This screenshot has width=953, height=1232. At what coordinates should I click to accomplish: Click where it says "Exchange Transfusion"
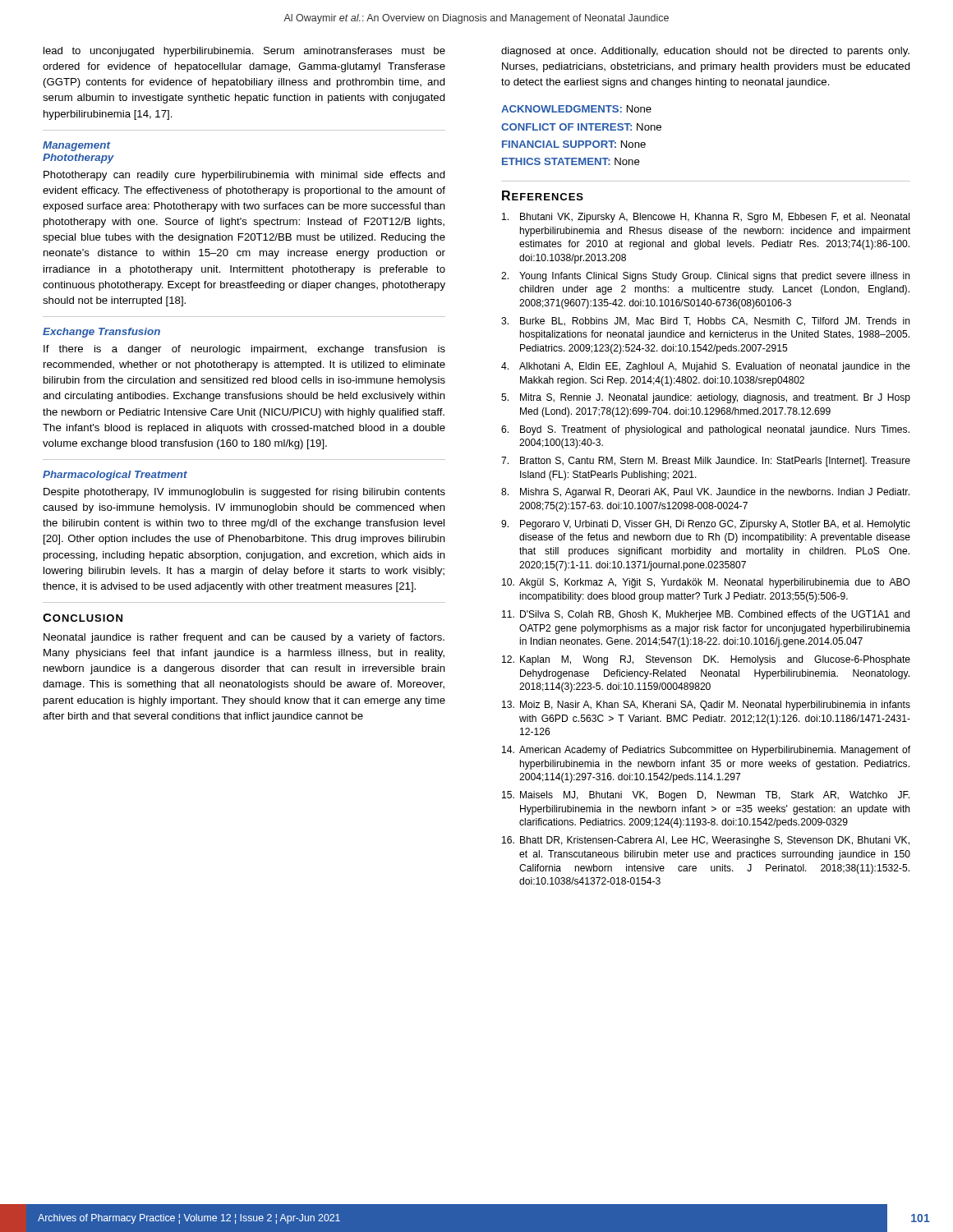tap(101, 333)
